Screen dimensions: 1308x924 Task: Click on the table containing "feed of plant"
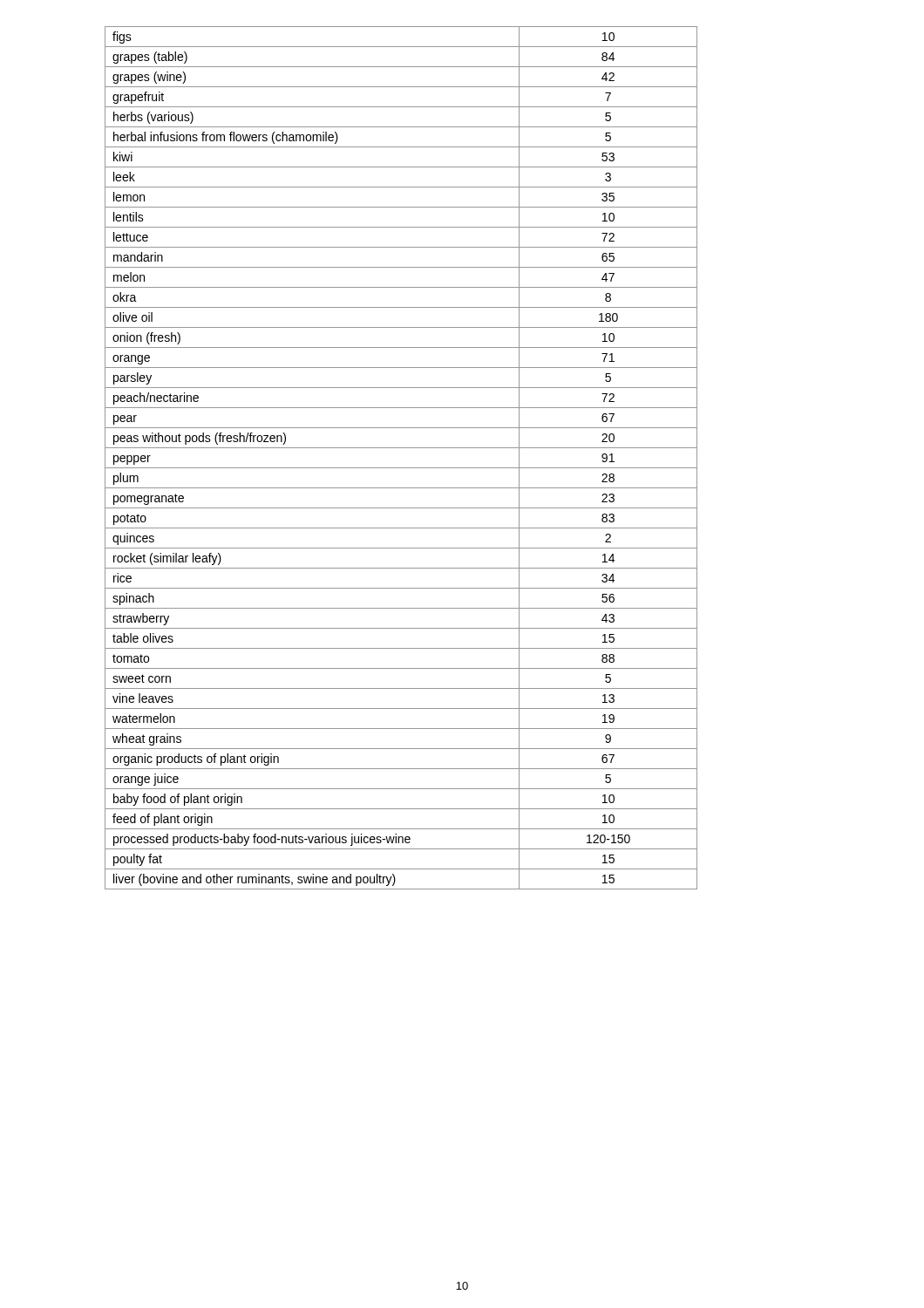(401, 458)
